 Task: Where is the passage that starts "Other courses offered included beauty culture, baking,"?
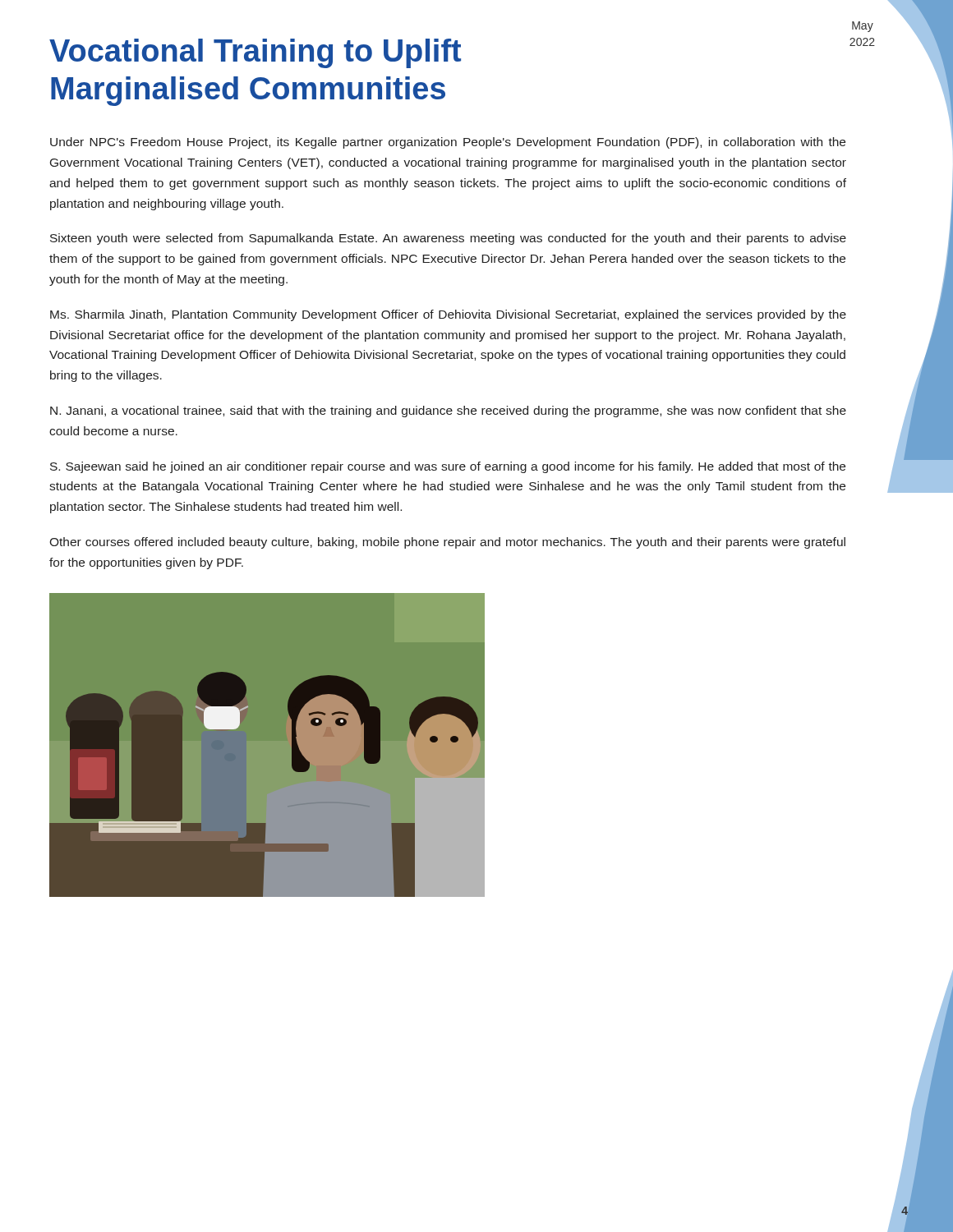click(448, 552)
